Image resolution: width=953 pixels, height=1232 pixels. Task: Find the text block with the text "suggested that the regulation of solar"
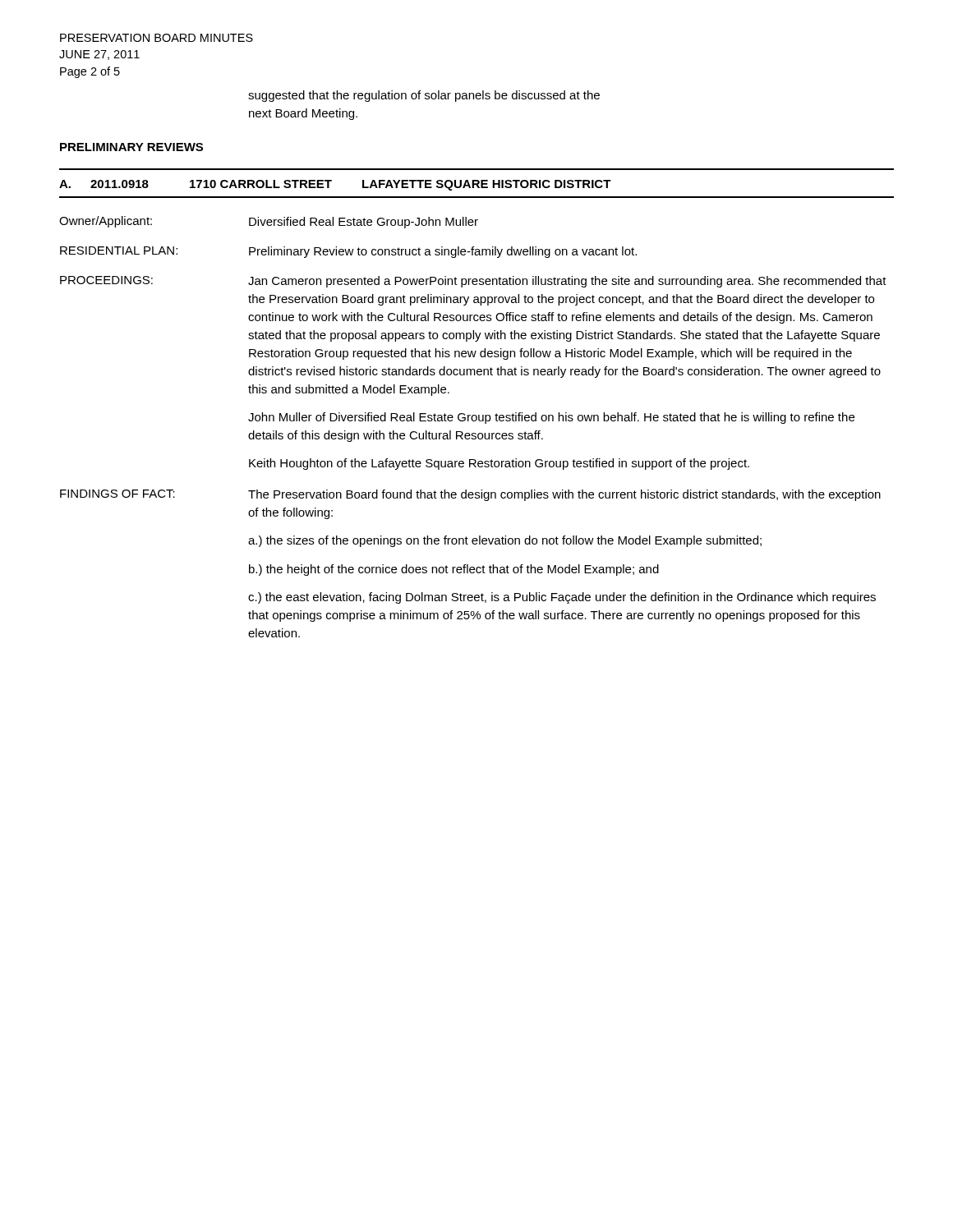click(424, 104)
